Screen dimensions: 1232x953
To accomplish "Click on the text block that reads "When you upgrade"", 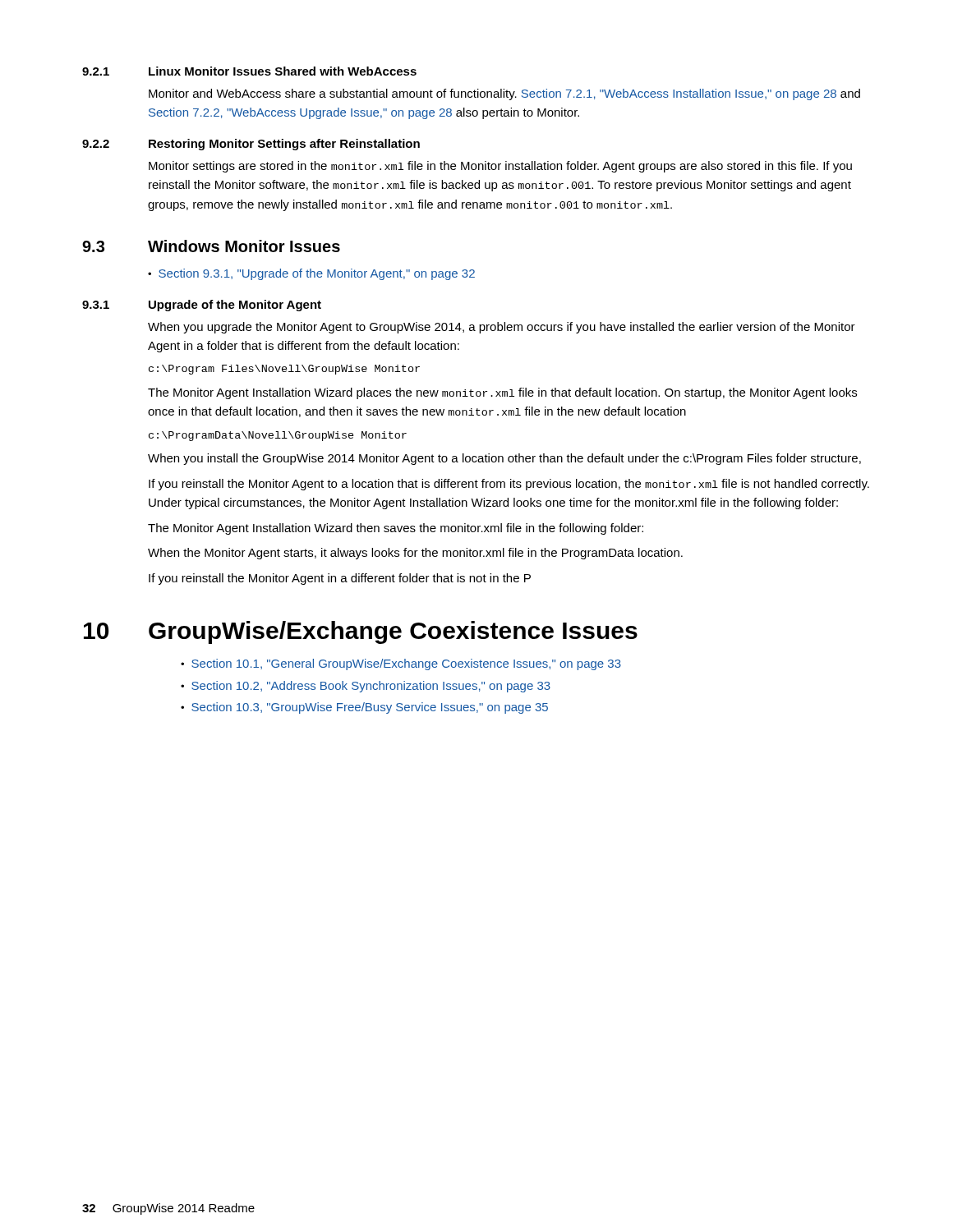I will [509, 453].
